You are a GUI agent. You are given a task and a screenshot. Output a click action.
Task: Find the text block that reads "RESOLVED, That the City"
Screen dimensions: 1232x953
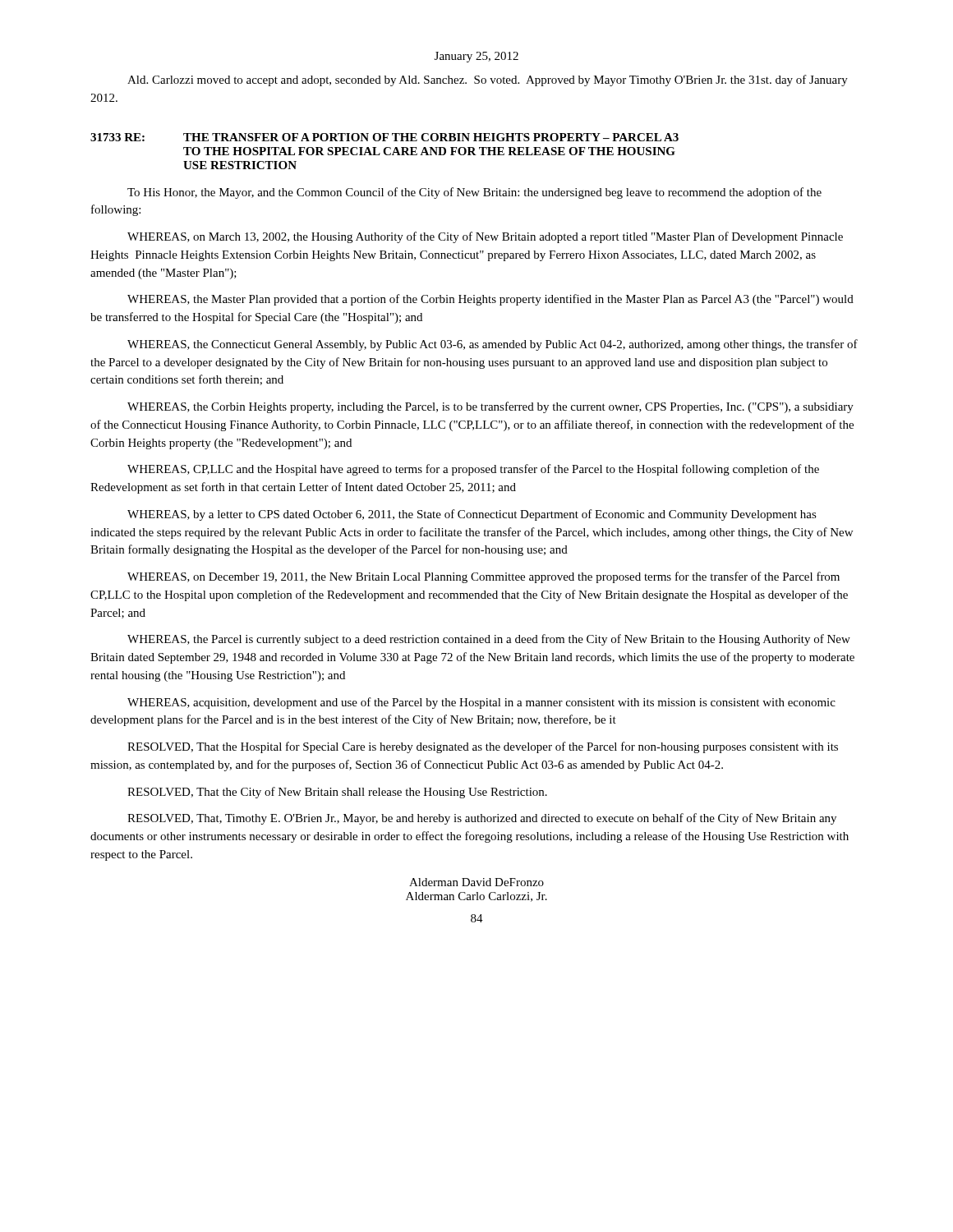[337, 791]
